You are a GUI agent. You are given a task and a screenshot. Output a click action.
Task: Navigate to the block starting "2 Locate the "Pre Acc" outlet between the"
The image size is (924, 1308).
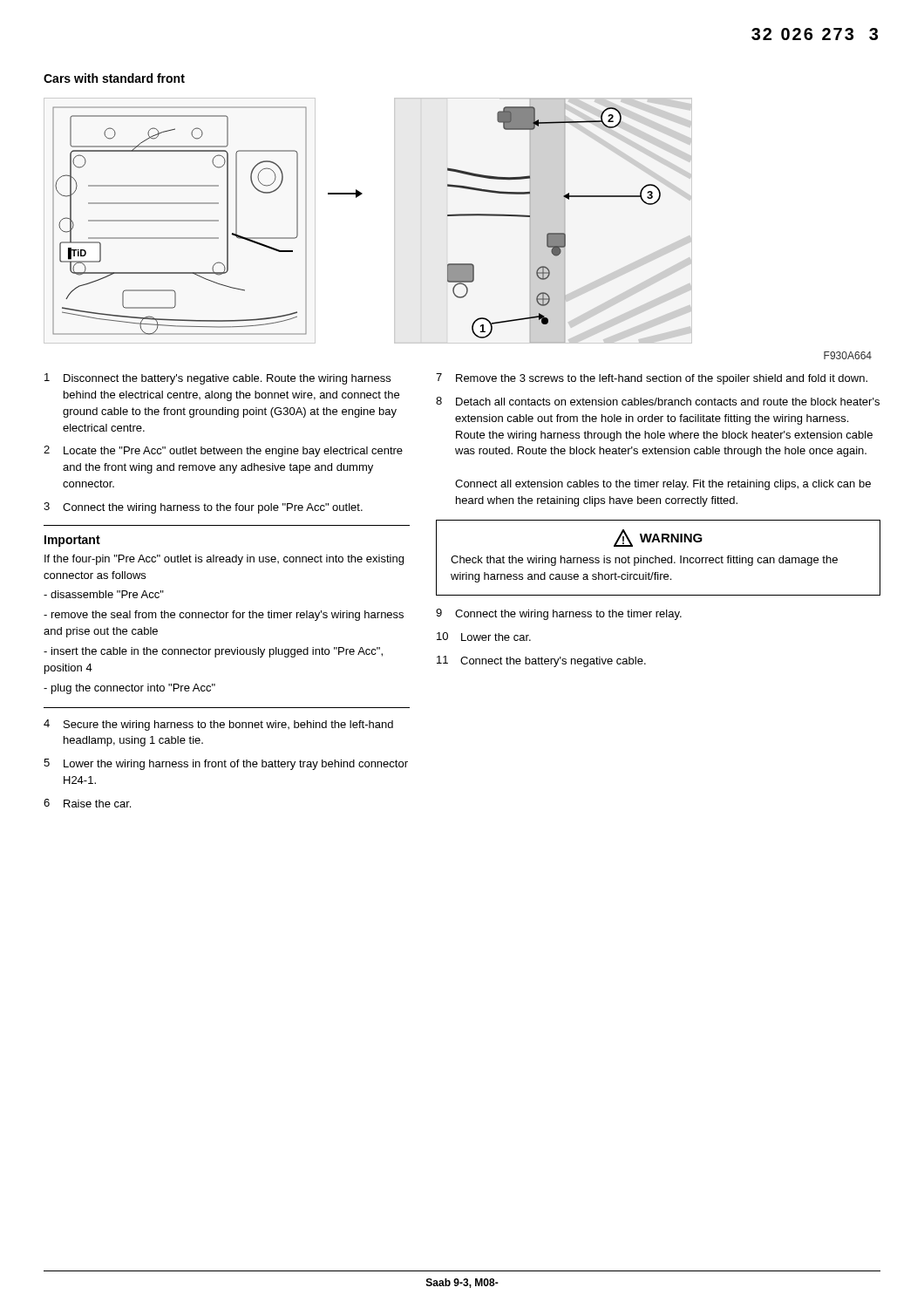coord(227,468)
